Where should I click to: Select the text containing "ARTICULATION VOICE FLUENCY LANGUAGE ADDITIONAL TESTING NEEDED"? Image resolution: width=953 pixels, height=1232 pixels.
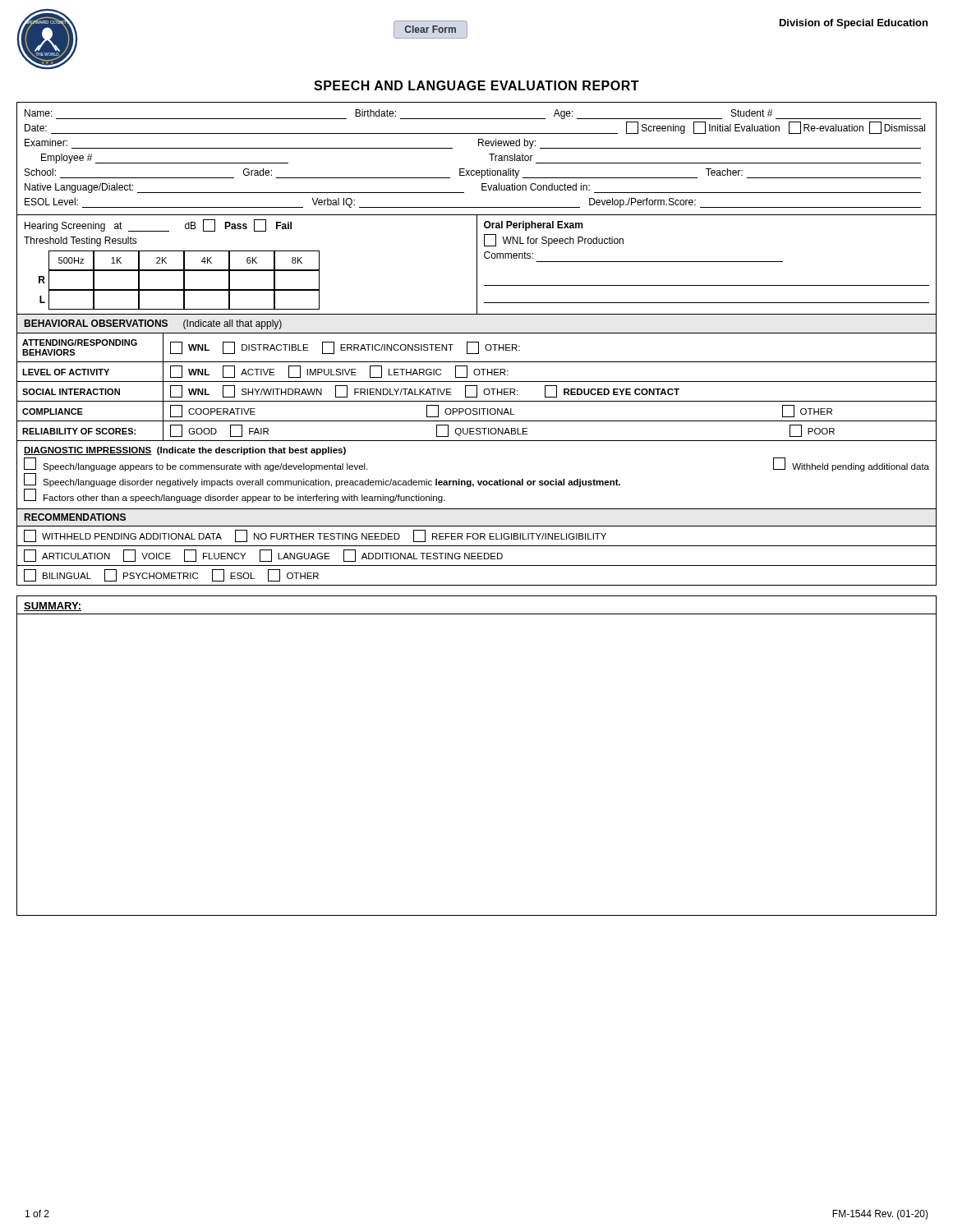click(x=263, y=556)
